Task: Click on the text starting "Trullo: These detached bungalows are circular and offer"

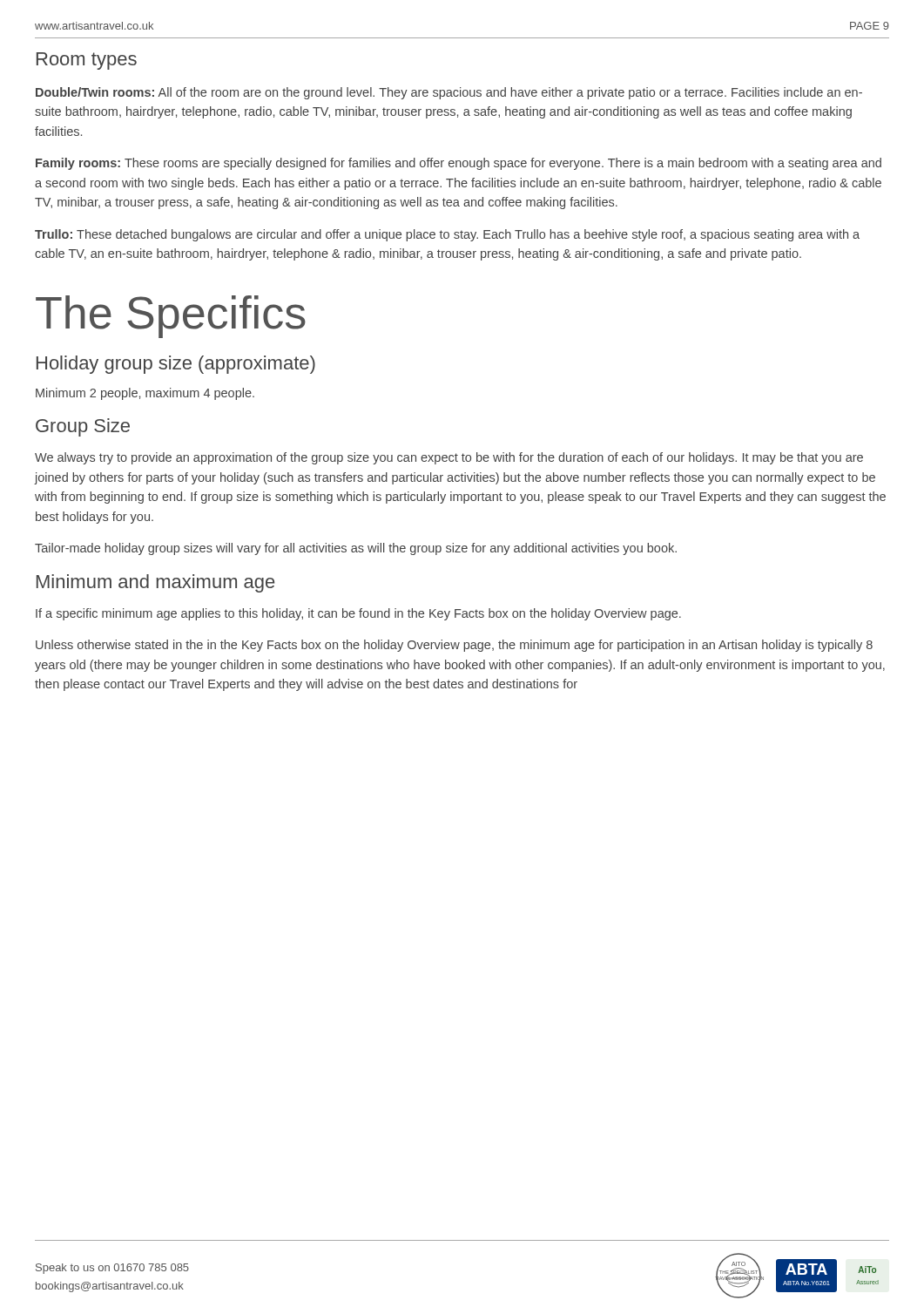Action: tap(447, 244)
